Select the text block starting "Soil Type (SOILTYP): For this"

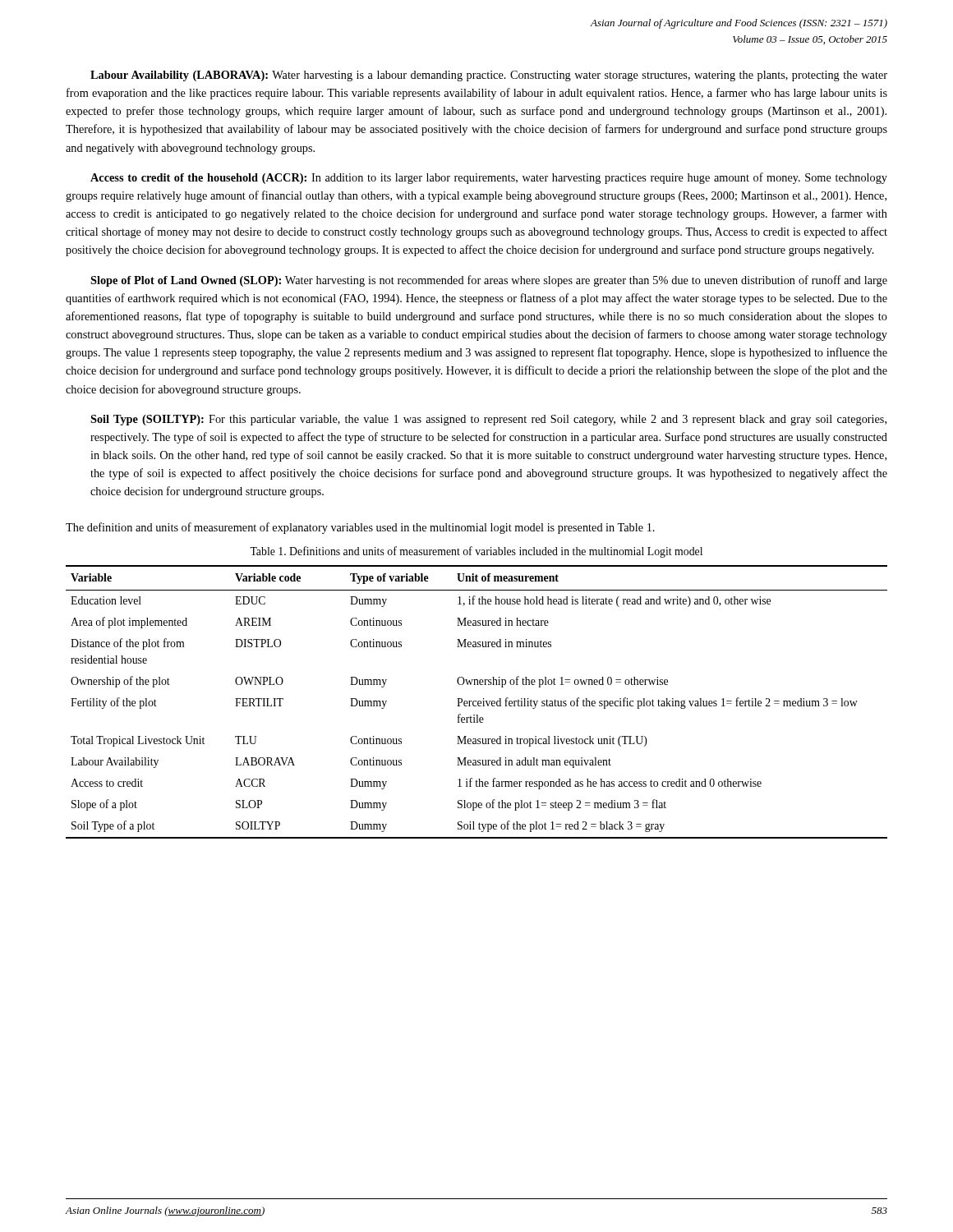476,455
